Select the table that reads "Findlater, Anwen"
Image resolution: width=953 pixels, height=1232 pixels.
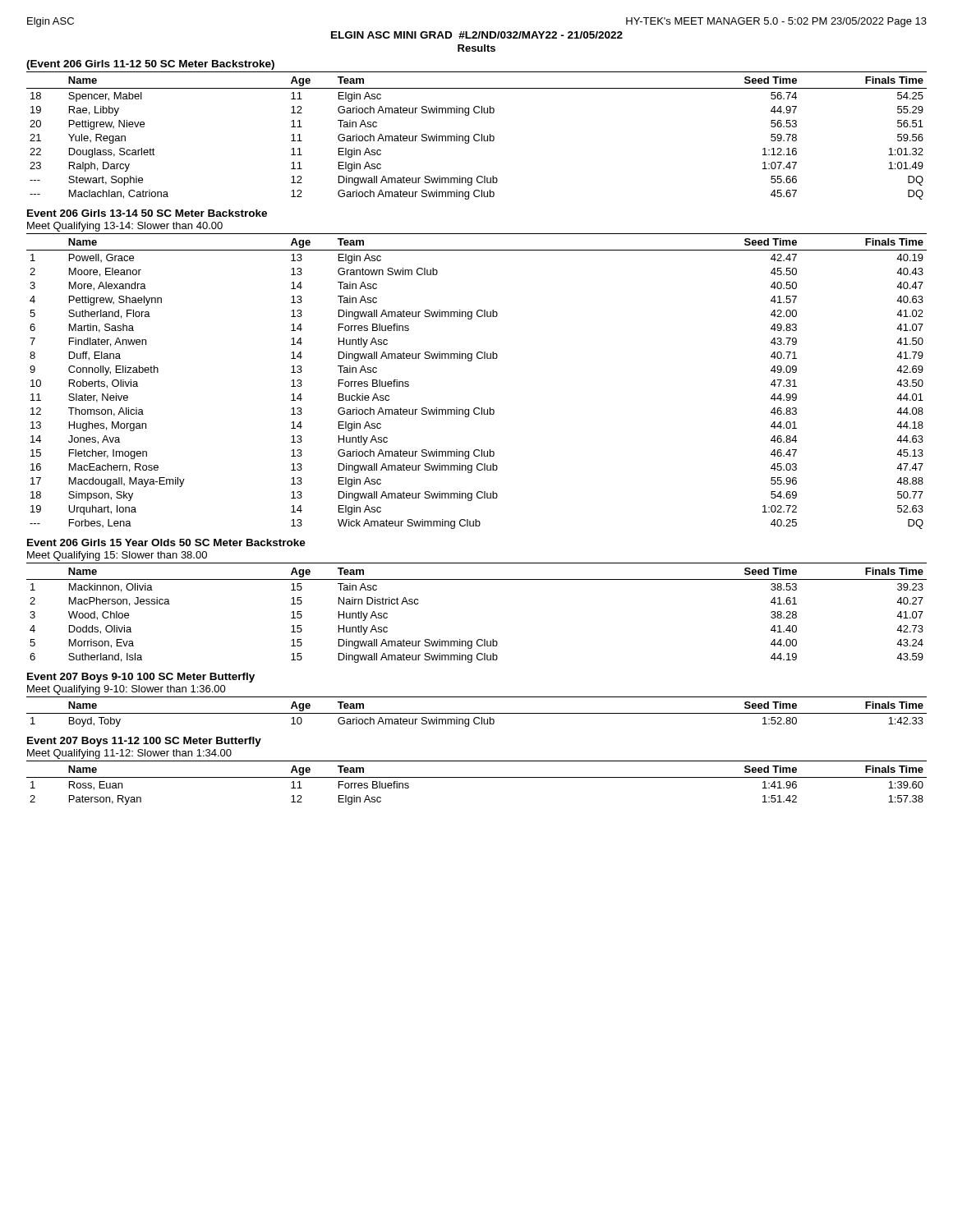476,381
